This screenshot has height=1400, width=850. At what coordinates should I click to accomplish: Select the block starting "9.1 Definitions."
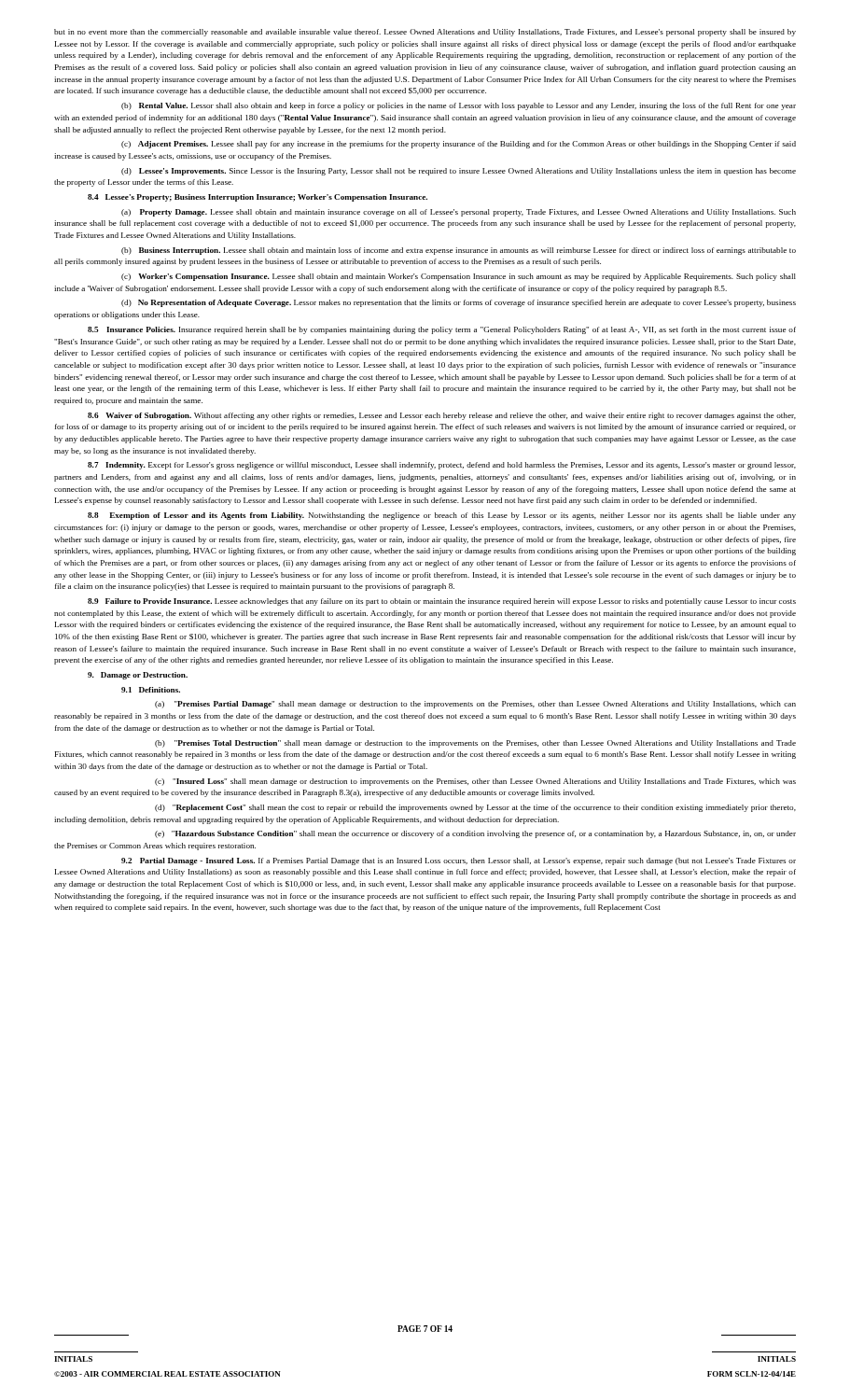(425, 690)
